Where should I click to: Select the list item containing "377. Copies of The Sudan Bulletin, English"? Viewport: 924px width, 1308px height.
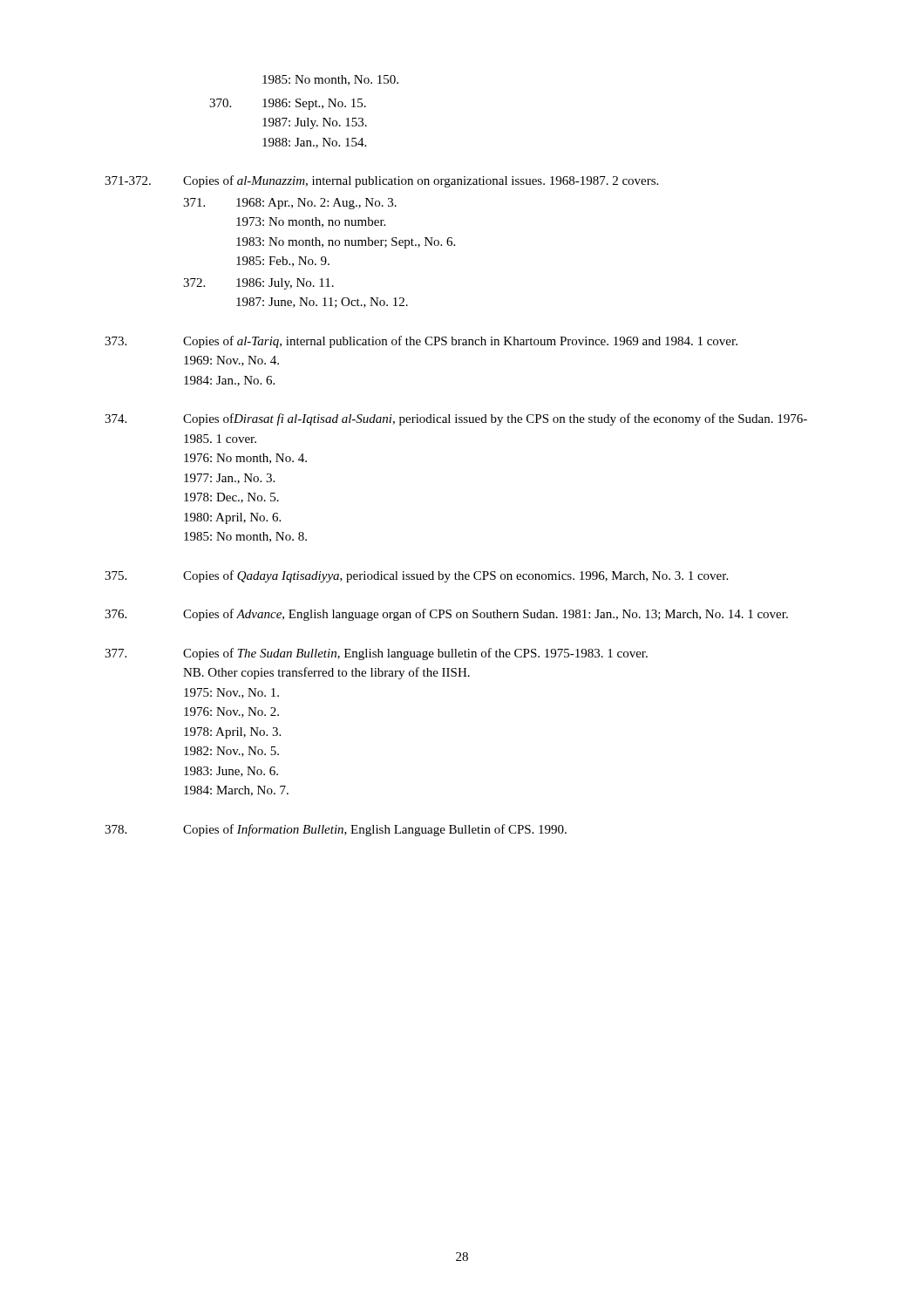click(x=376, y=654)
